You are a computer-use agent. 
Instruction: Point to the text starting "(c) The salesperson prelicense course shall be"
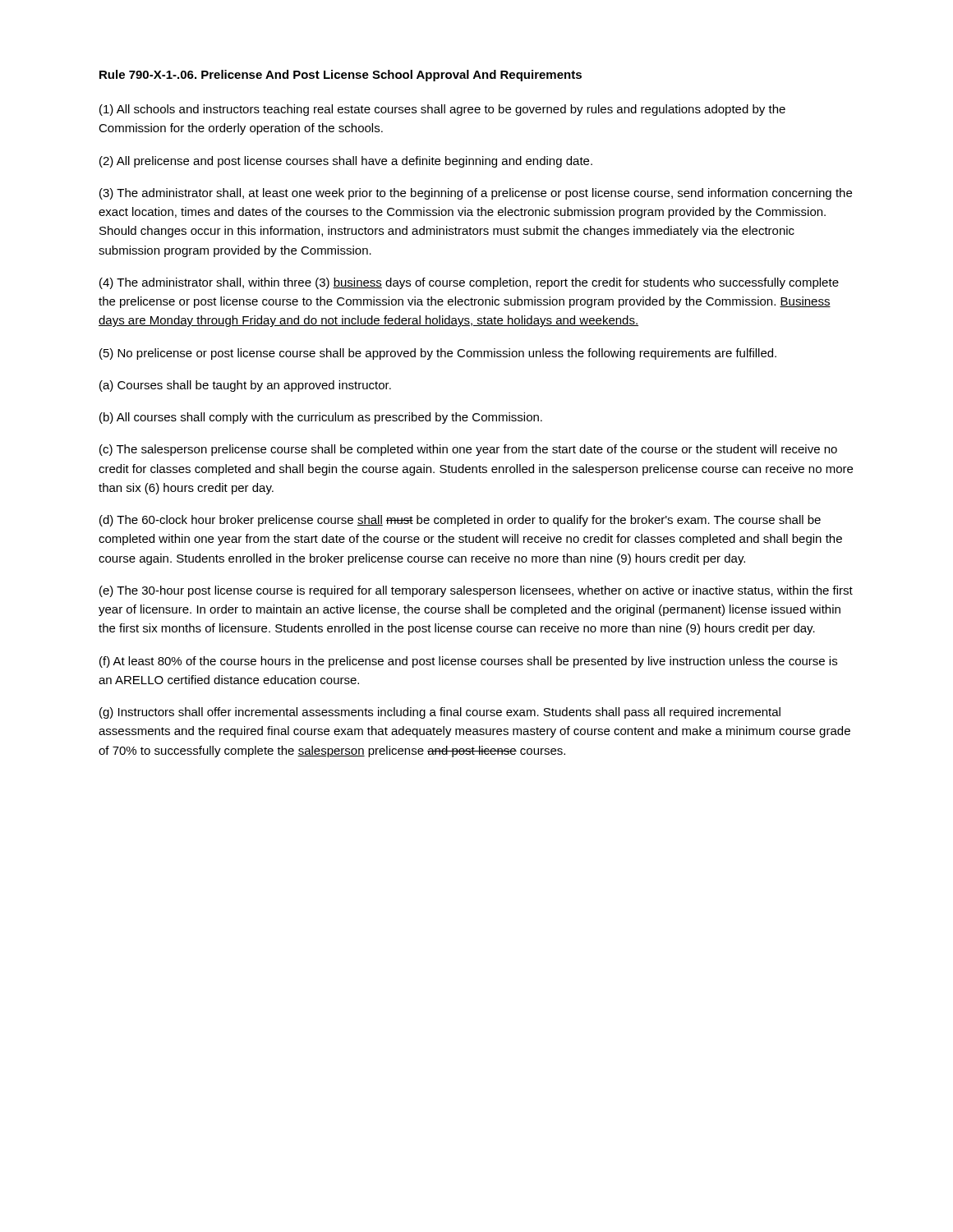tap(476, 468)
